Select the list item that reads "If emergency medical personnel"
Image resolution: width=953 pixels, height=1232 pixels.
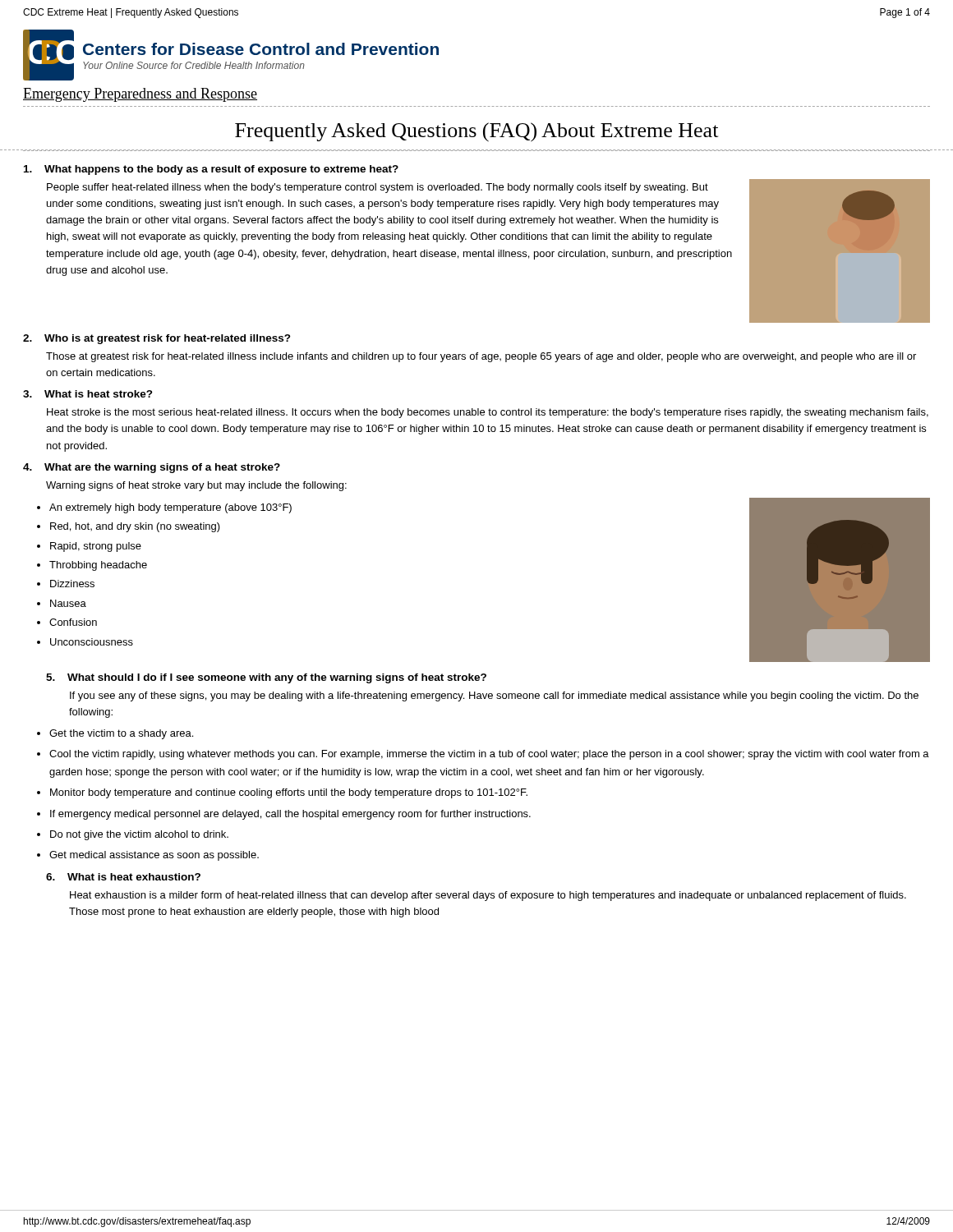(290, 813)
